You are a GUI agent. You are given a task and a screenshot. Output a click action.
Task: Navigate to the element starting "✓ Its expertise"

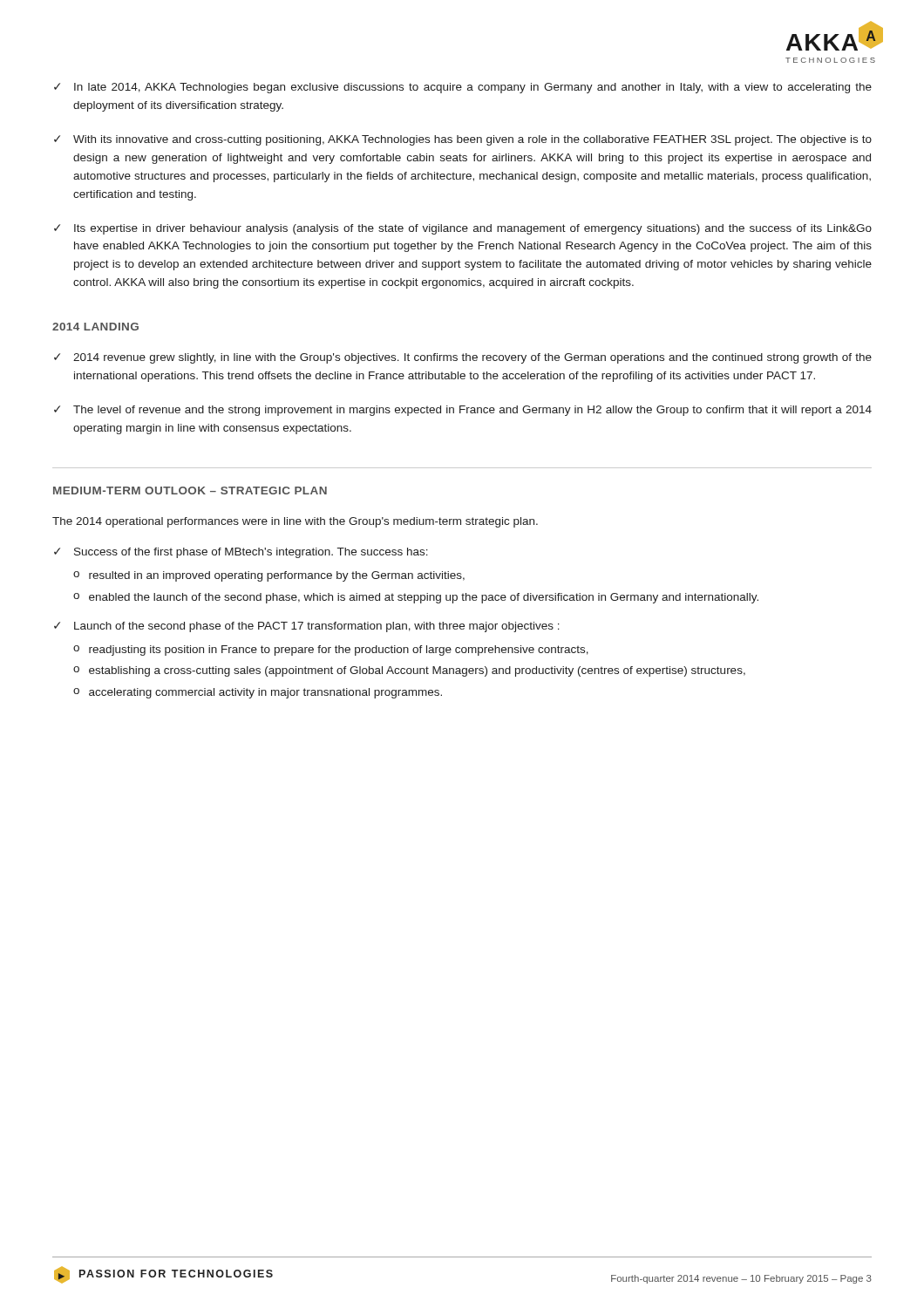pyautogui.click(x=462, y=256)
